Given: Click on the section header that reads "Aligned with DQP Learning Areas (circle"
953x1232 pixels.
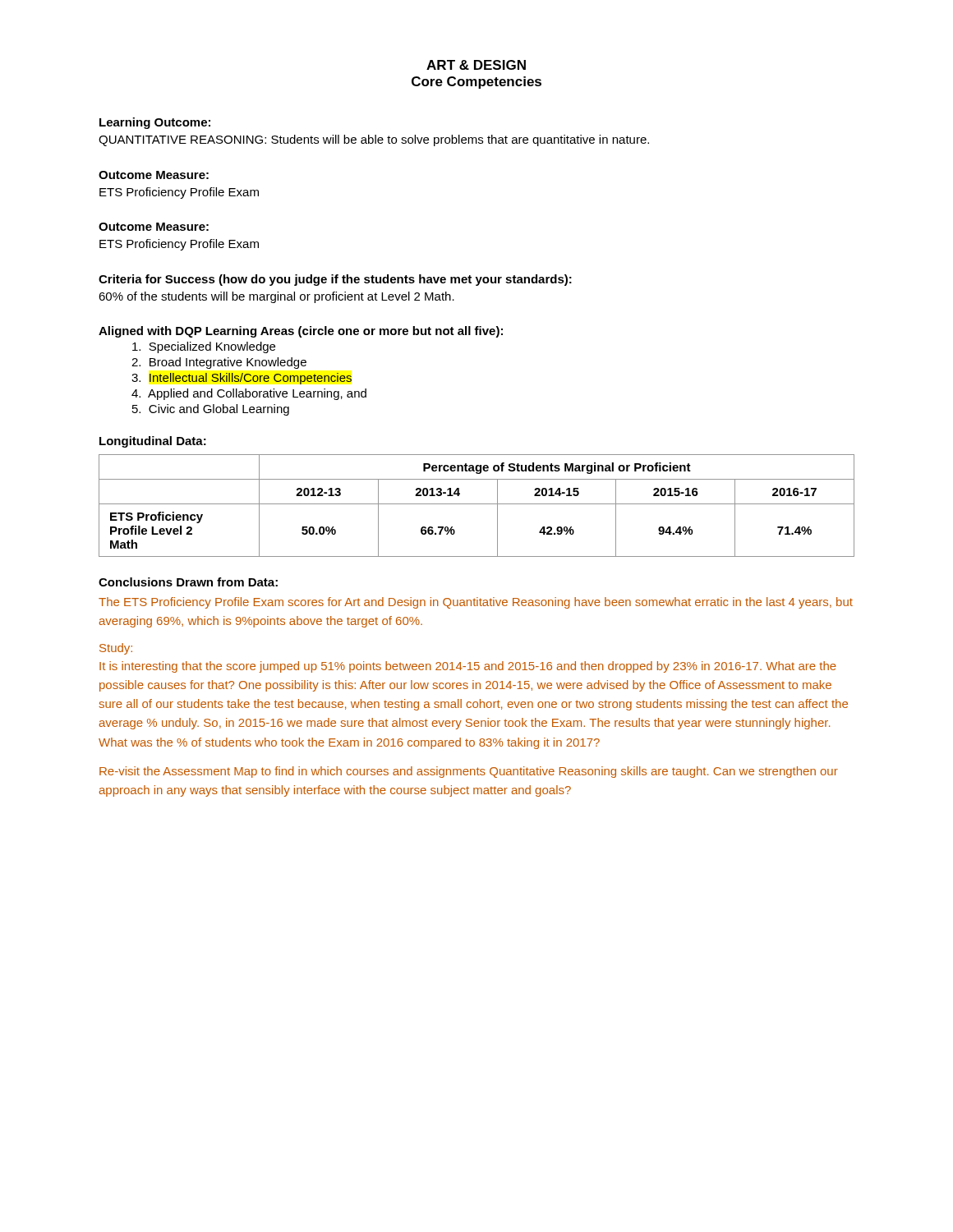Looking at the screenshot, I should pyautogui.click(x=301, y=331).
